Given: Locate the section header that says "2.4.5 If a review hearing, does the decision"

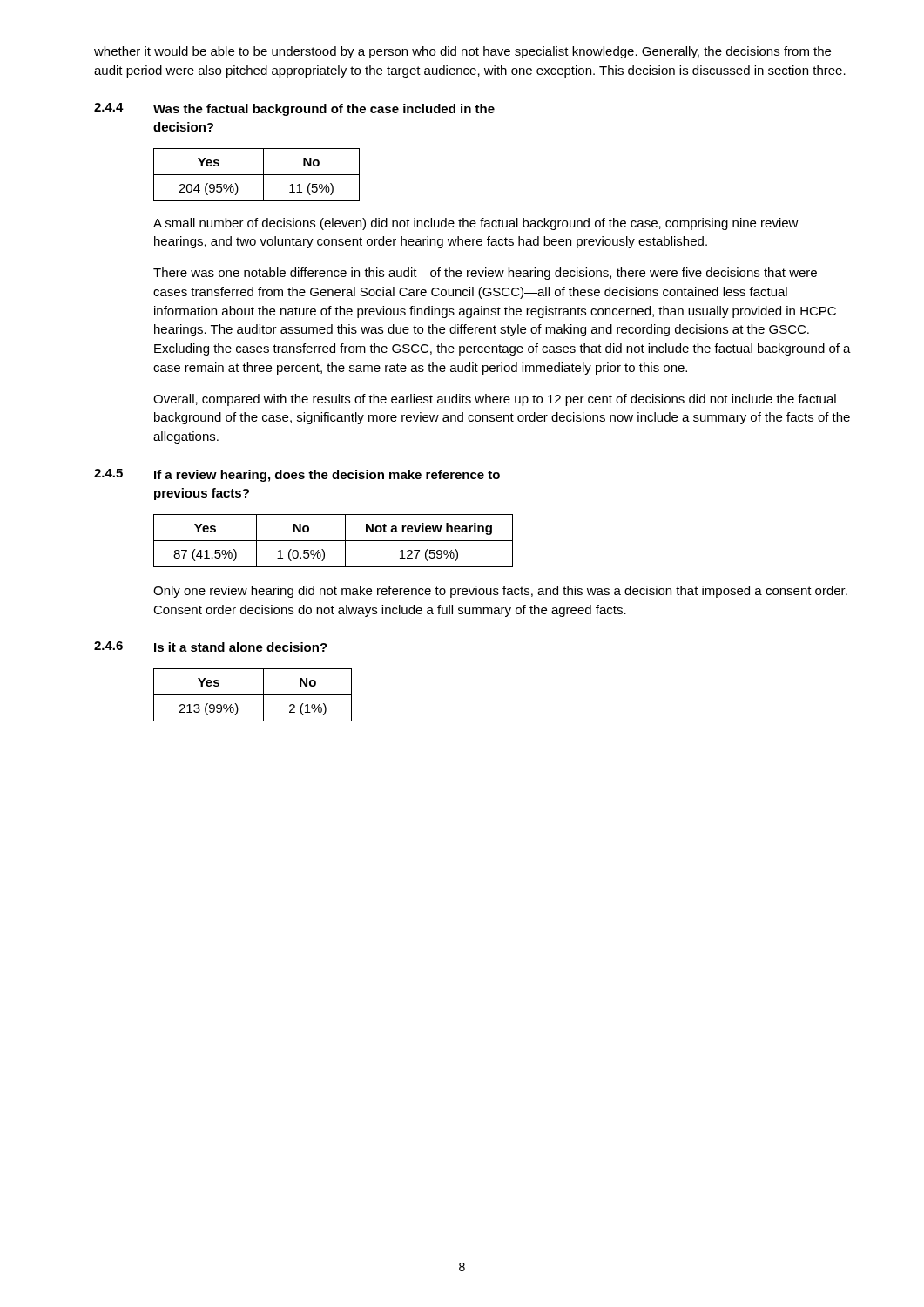Looking at the screenshot, I should [x=297, y=483].
